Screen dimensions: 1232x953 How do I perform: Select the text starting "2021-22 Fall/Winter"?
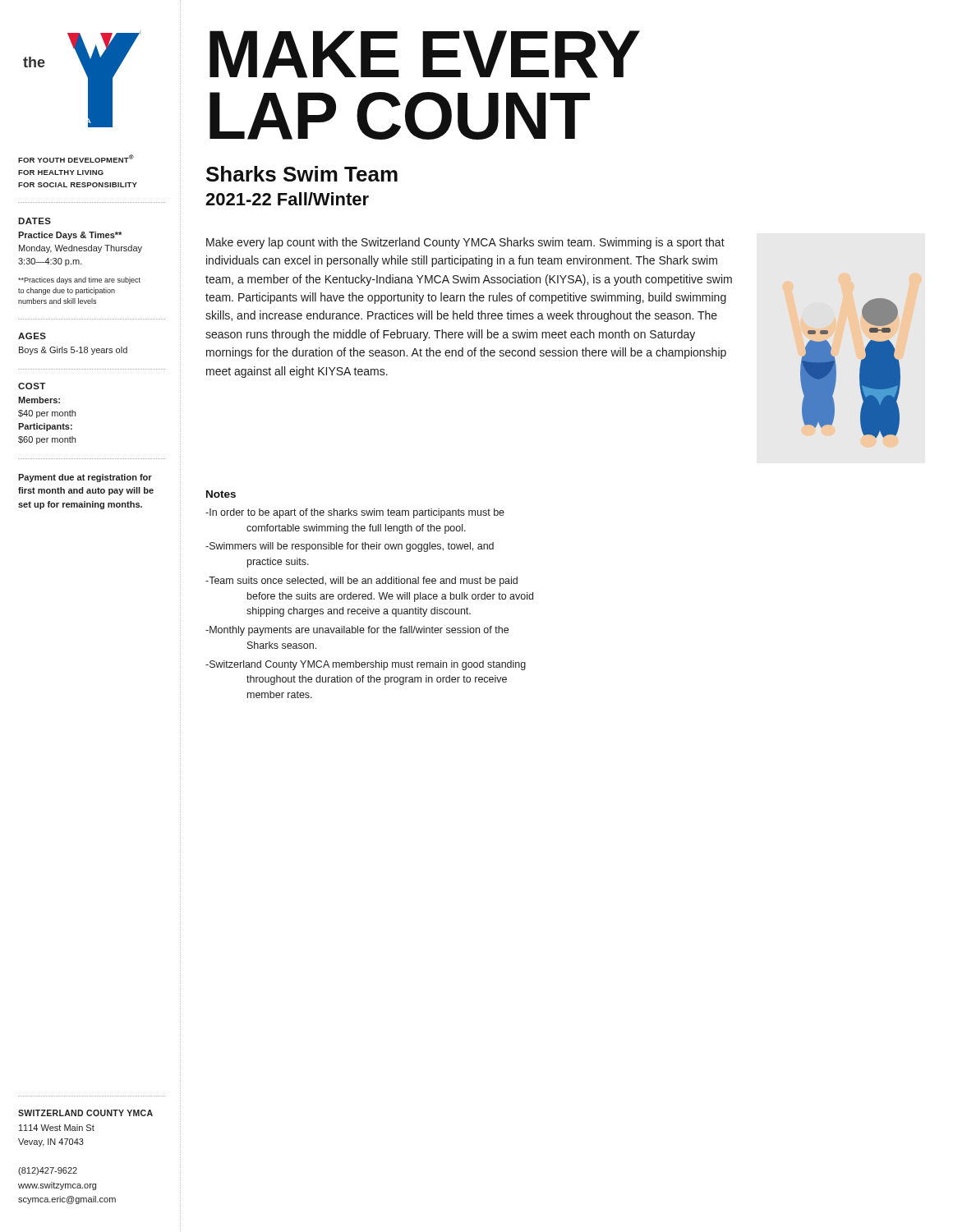point(287,199)
